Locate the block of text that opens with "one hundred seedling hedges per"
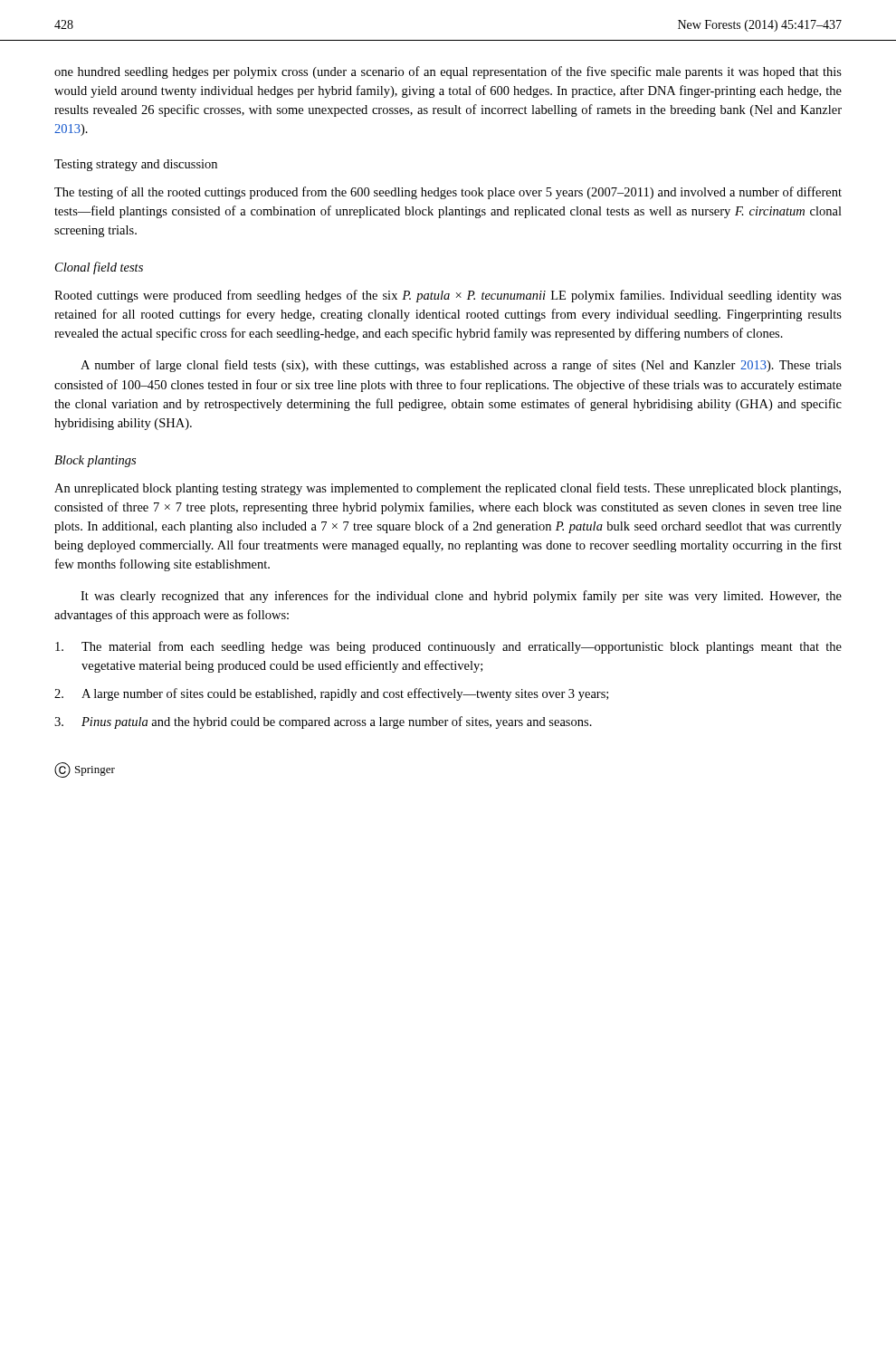Viewport: 896px width, 1358px height. click(x=448, y=101)
